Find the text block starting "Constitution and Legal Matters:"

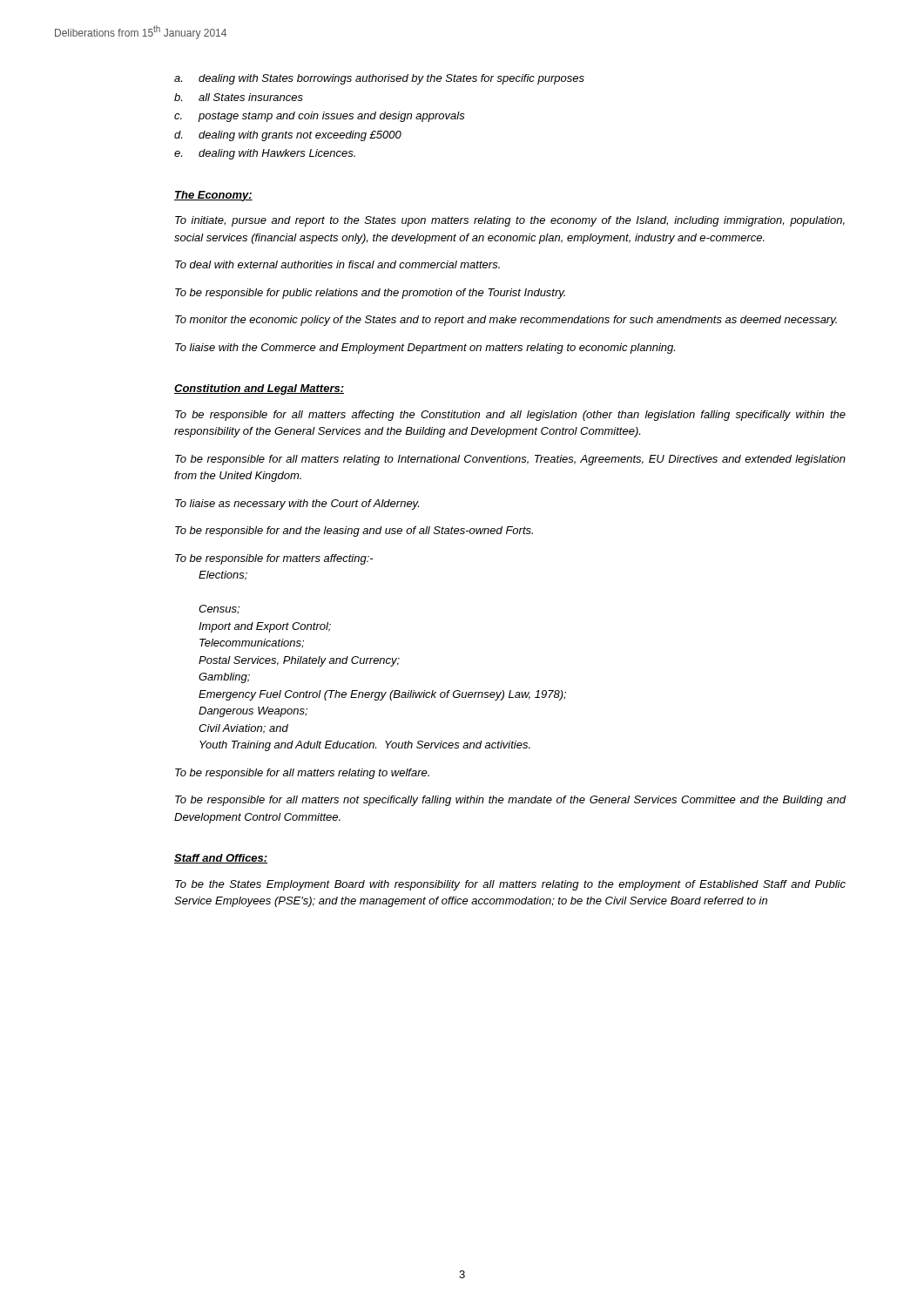259,388
